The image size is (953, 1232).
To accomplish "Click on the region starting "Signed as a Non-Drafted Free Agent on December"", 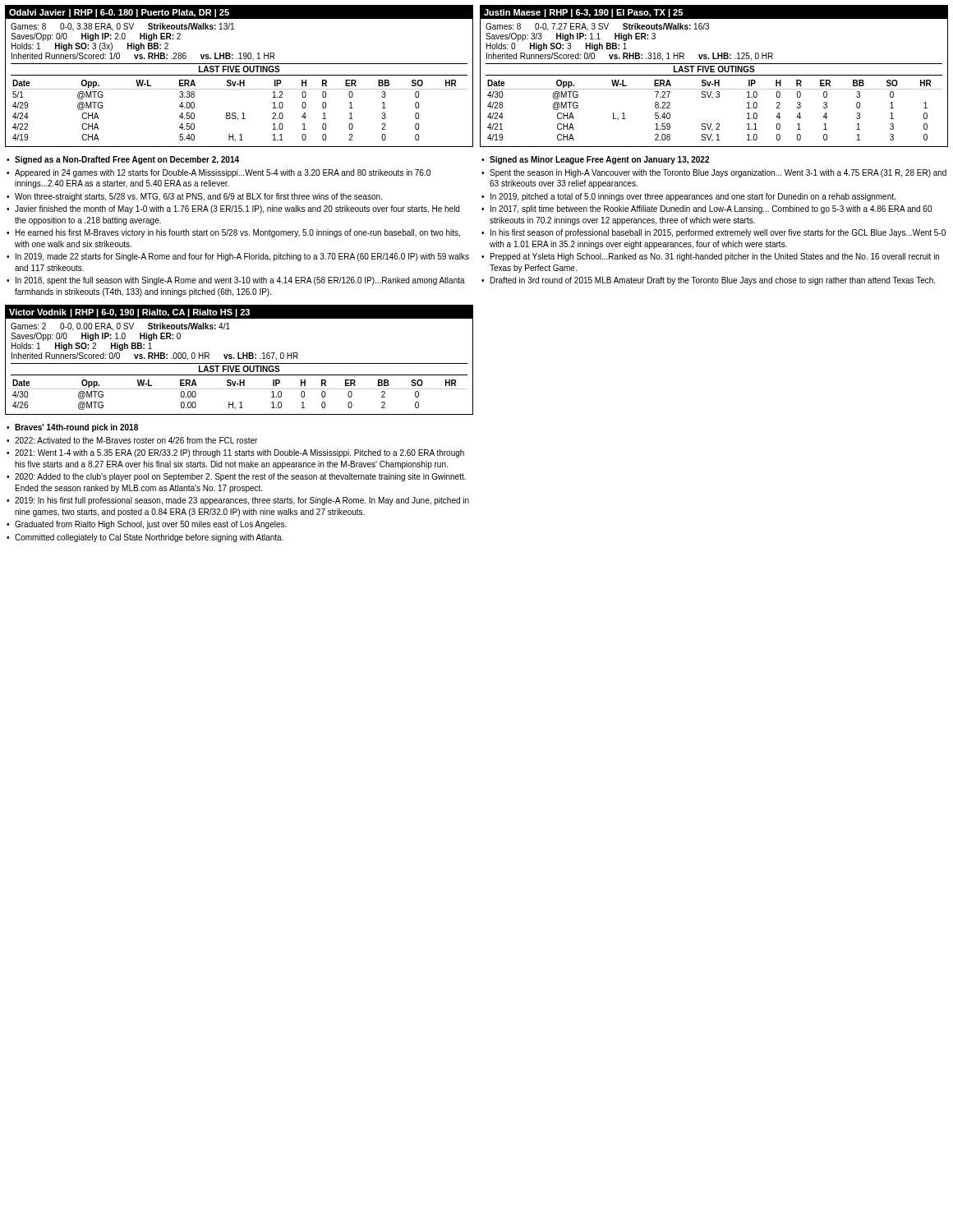I will click(239, 226).
